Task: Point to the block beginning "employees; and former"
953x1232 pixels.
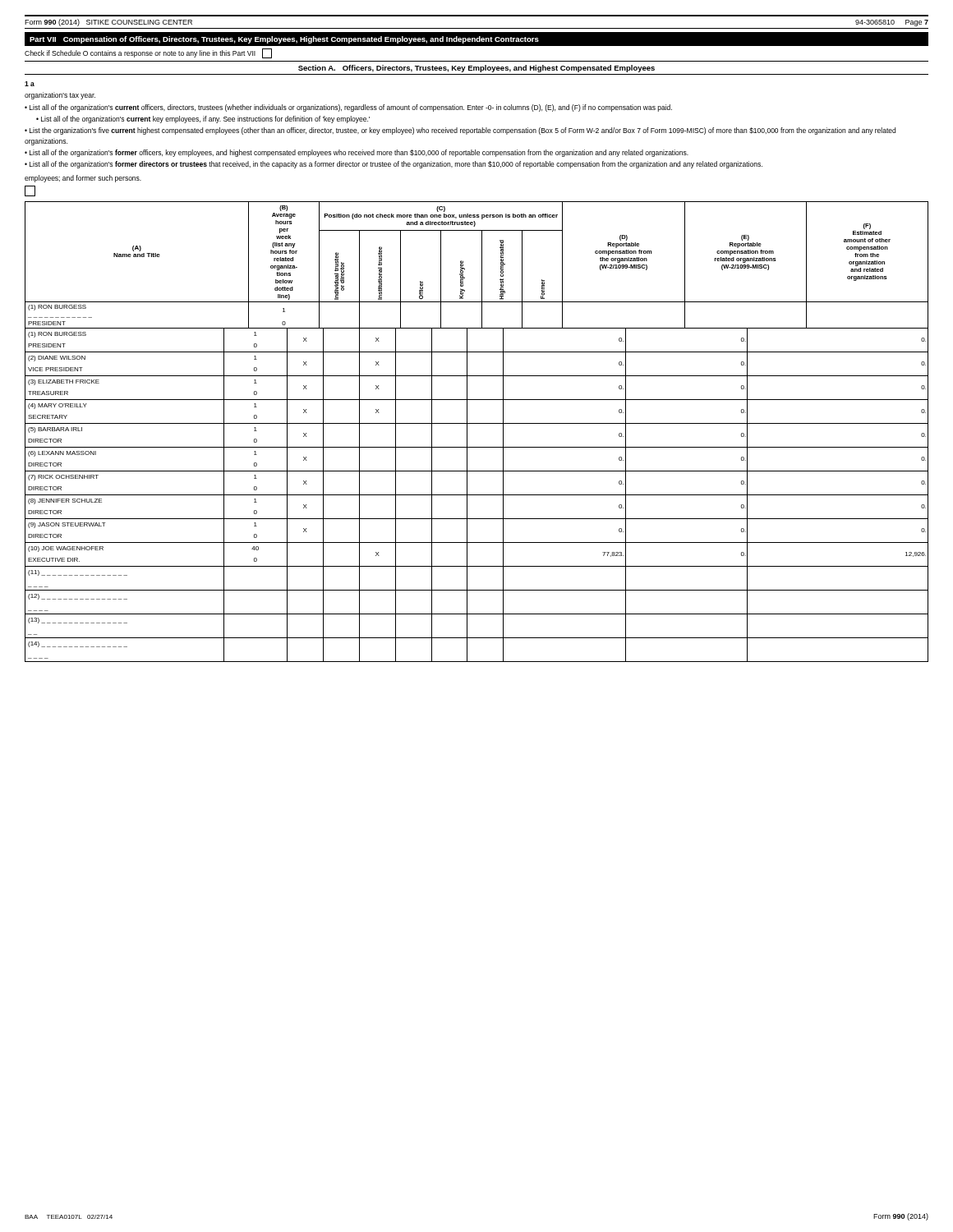Action: pos(83,178)
